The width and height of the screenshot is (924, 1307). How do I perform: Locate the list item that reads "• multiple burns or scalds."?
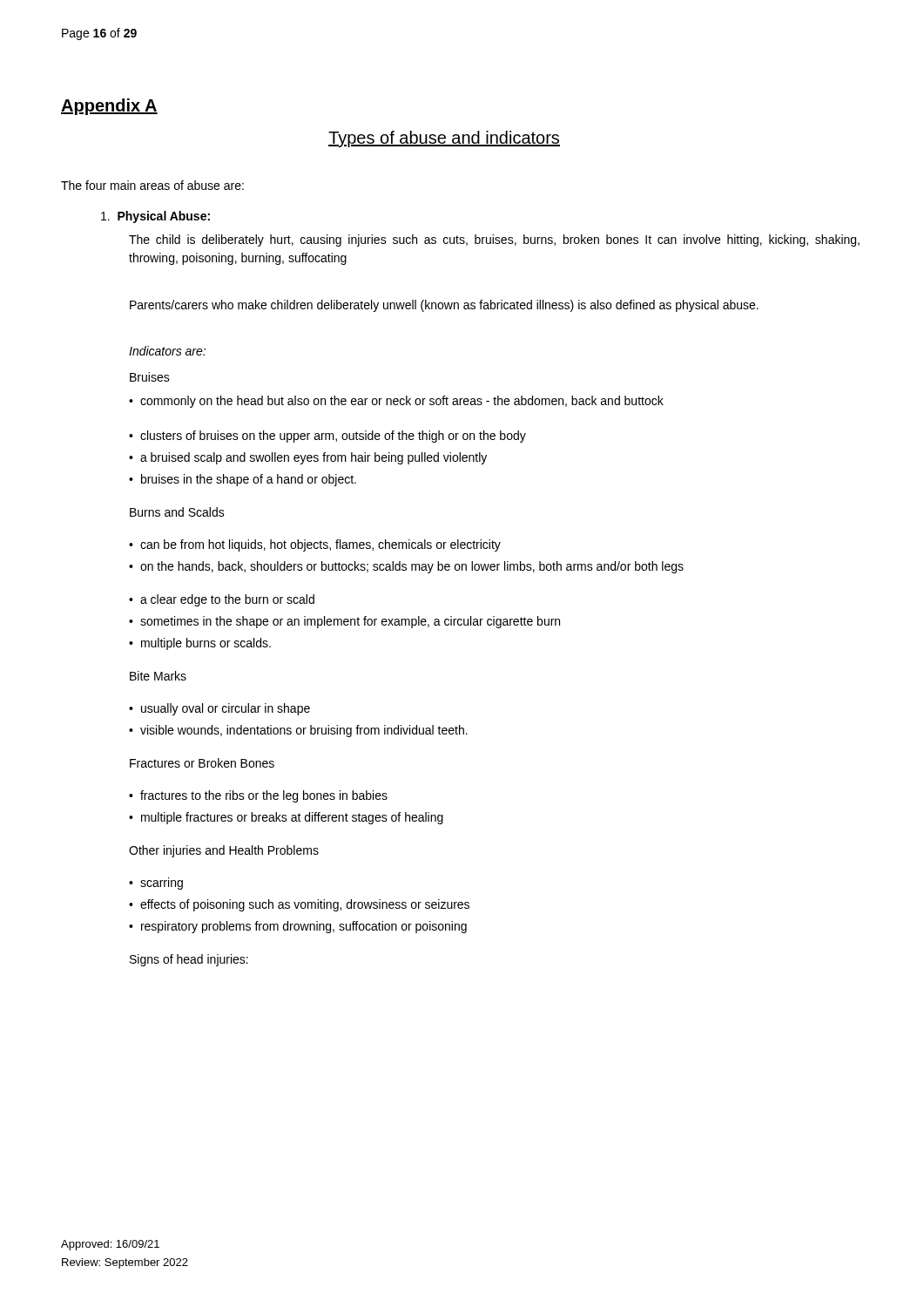pos(200,643)
